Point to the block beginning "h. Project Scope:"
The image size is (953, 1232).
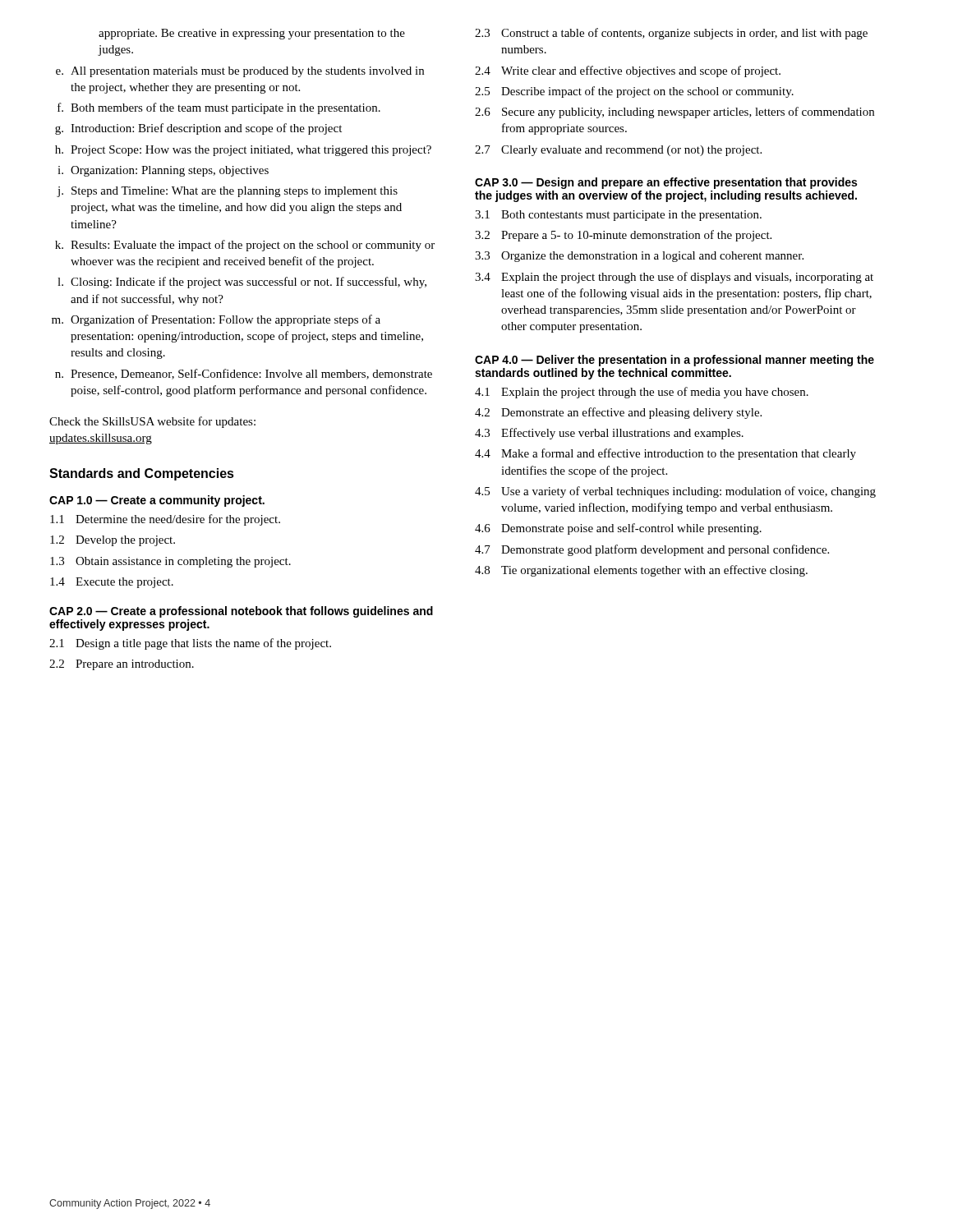242,149
